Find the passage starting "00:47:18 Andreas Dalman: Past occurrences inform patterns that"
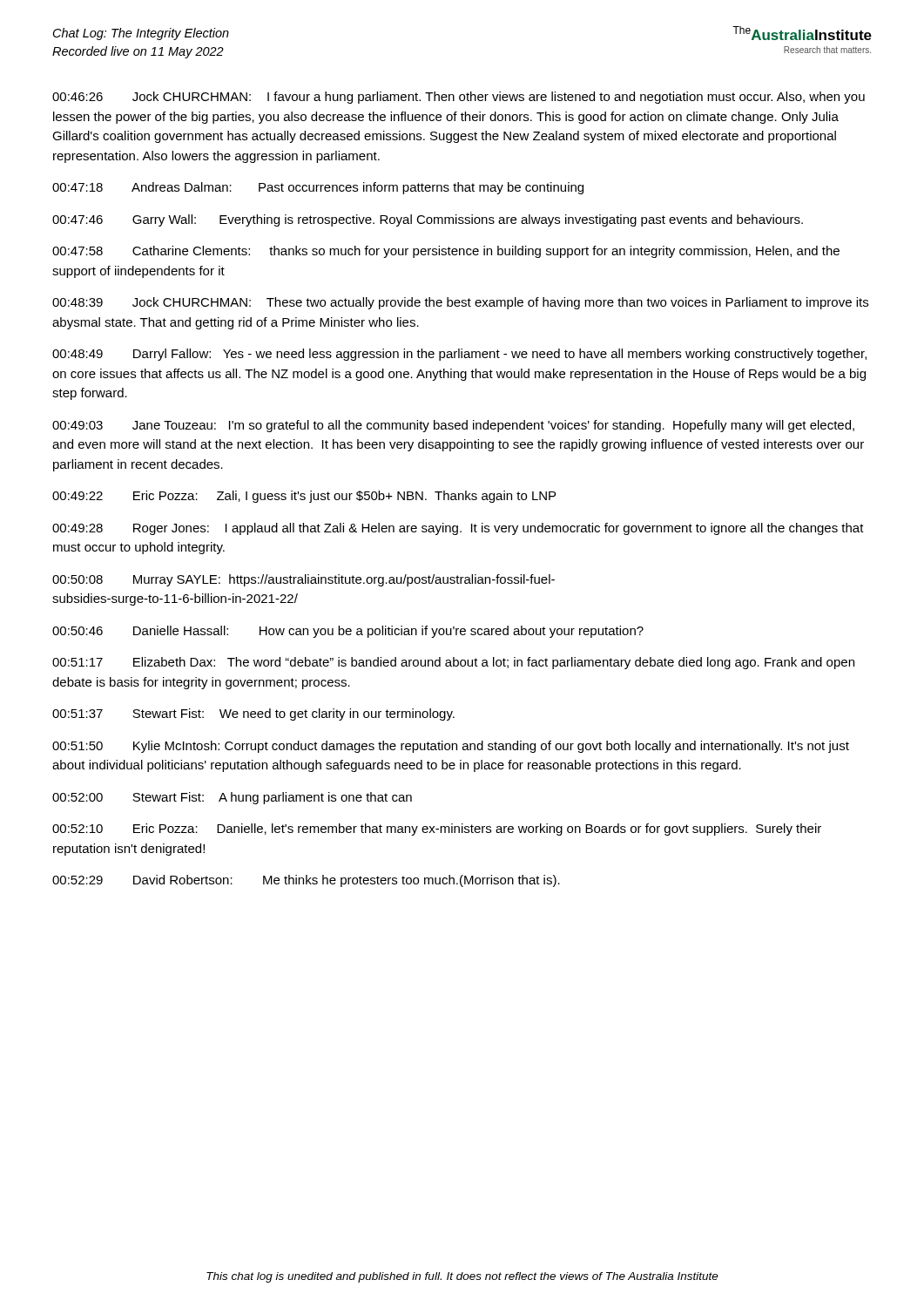 pos(318,187)
